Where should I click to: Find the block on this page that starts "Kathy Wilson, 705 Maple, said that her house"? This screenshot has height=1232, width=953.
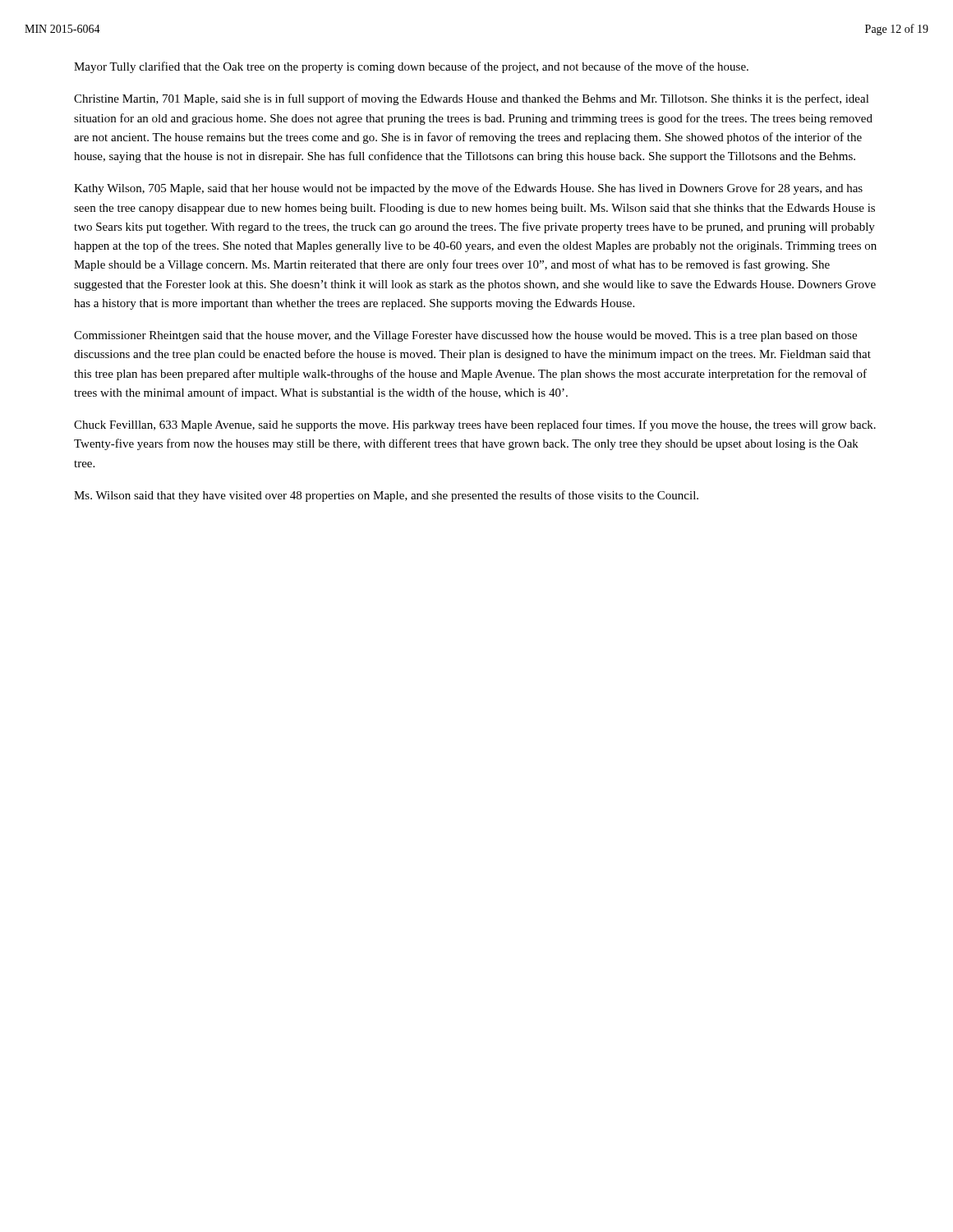475,246
